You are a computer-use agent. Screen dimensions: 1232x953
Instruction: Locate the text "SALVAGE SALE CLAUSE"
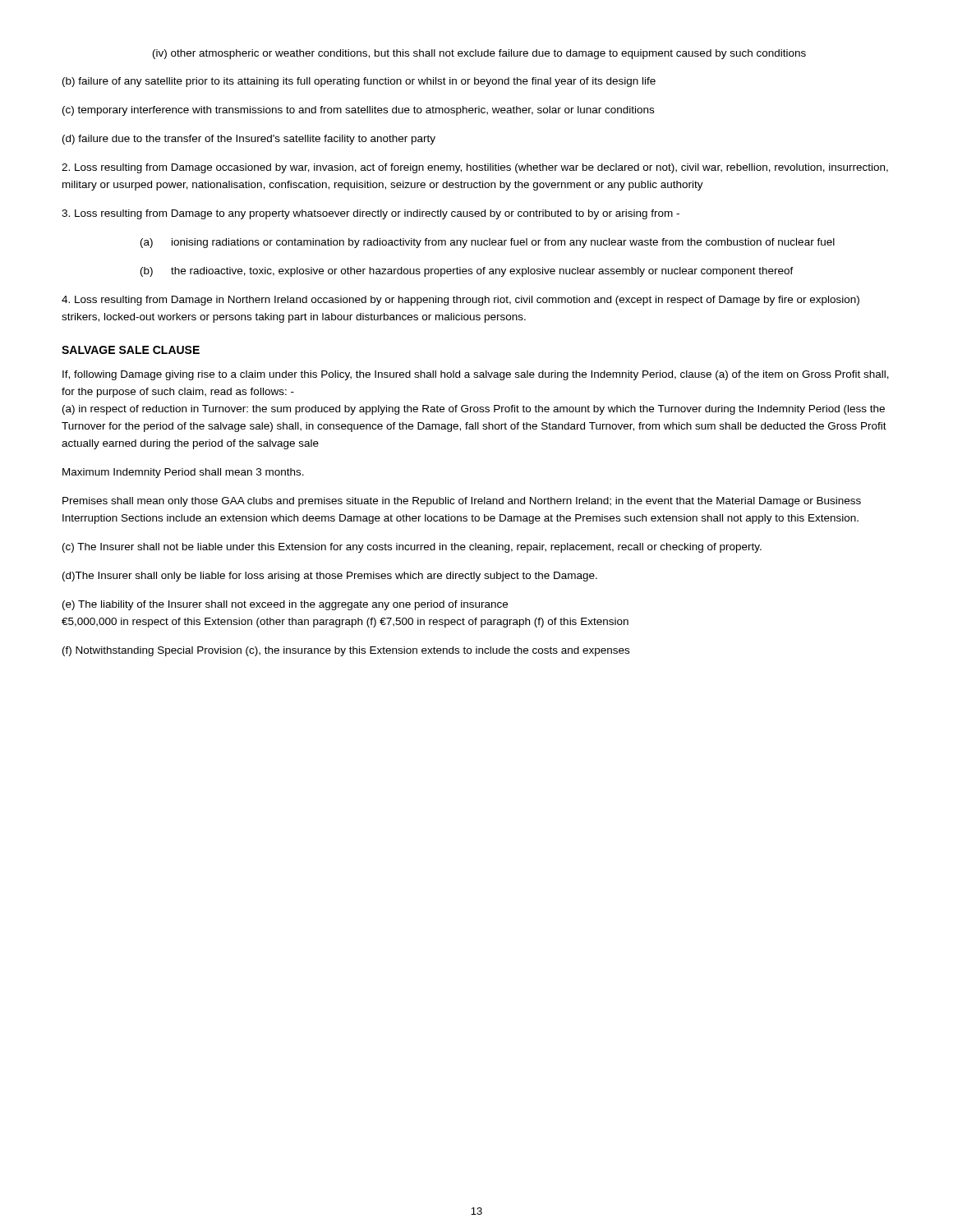(131, 350)
